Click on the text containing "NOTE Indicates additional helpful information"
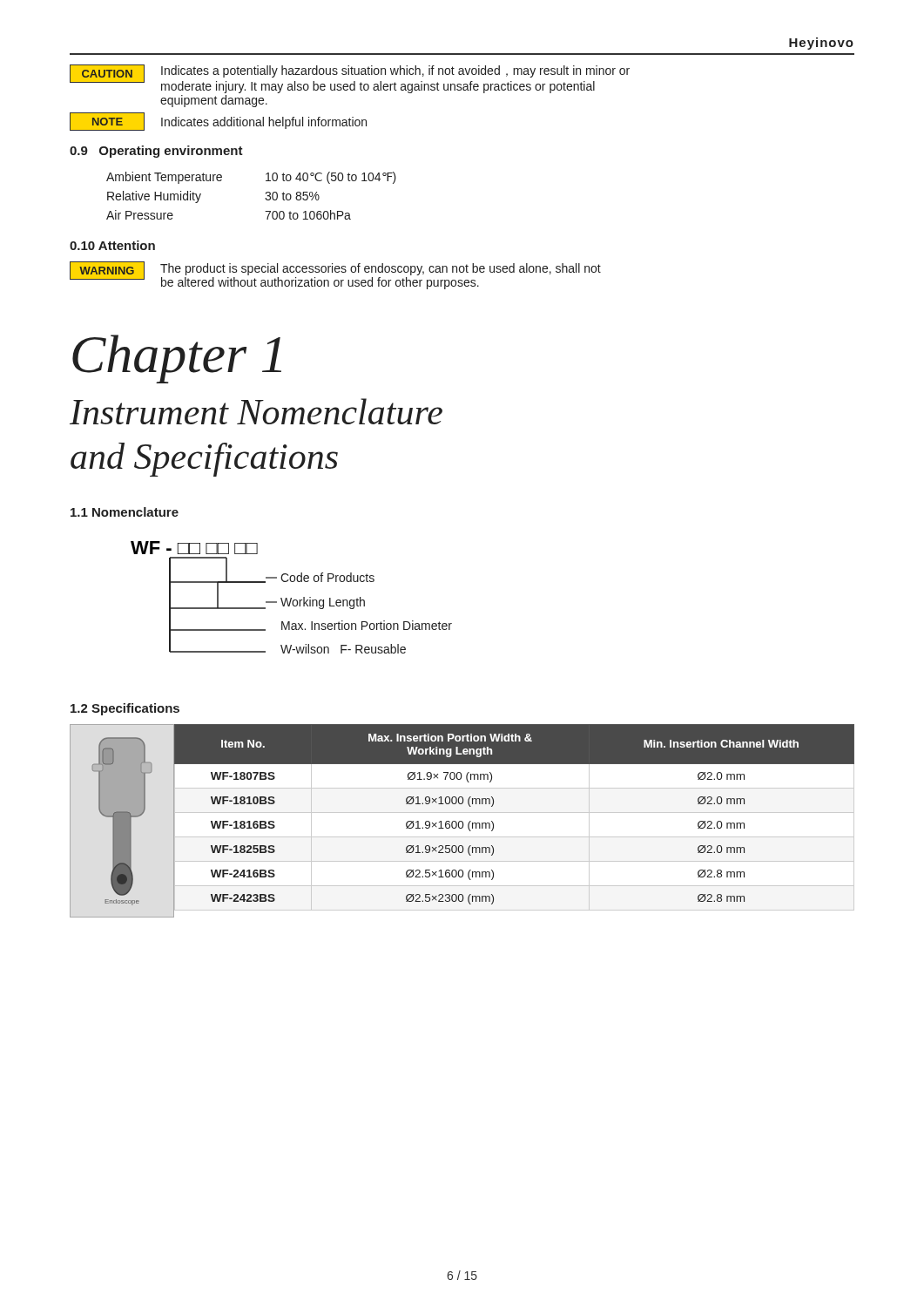 (219, 122)
